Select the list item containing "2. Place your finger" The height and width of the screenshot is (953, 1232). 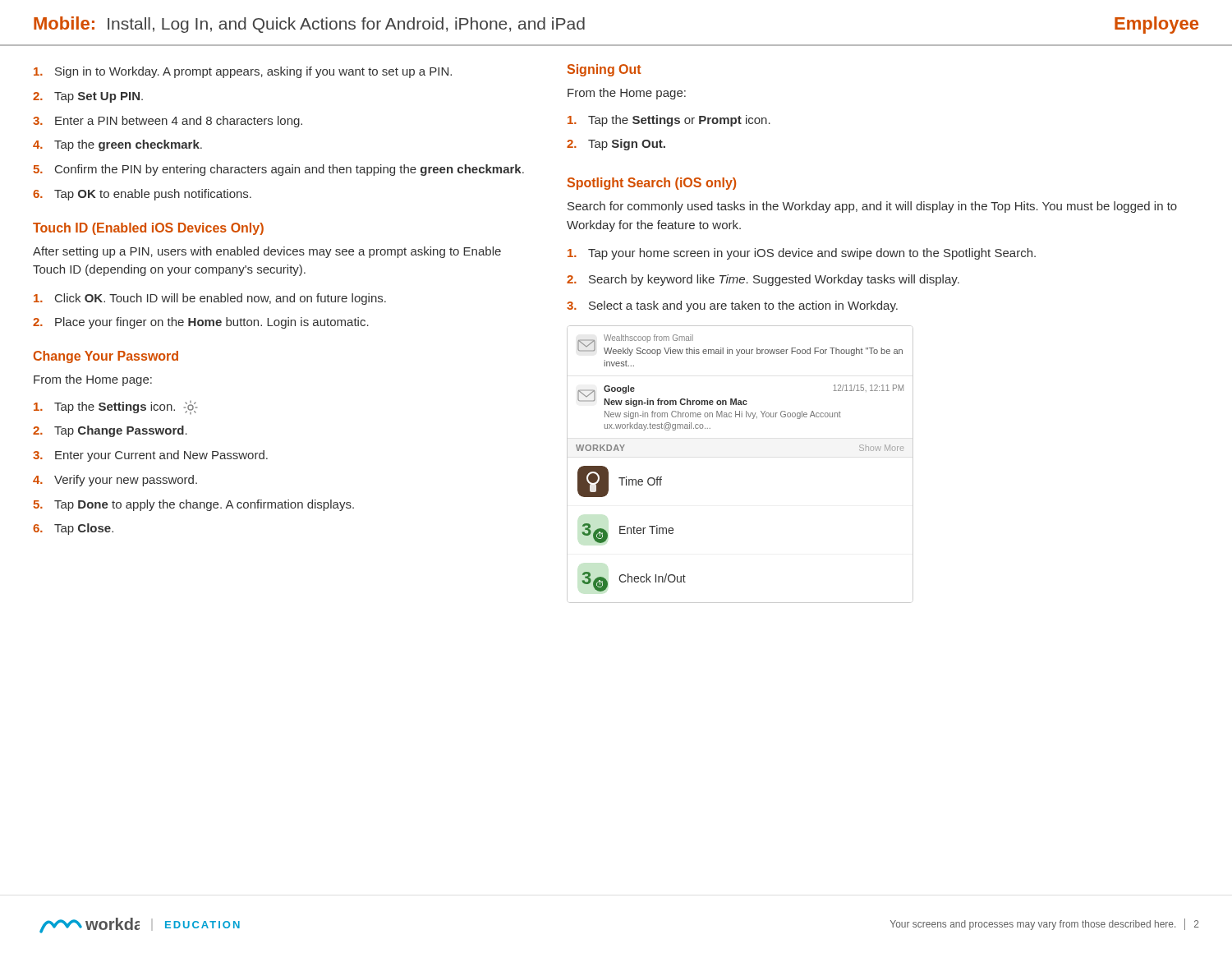[201, 322]
